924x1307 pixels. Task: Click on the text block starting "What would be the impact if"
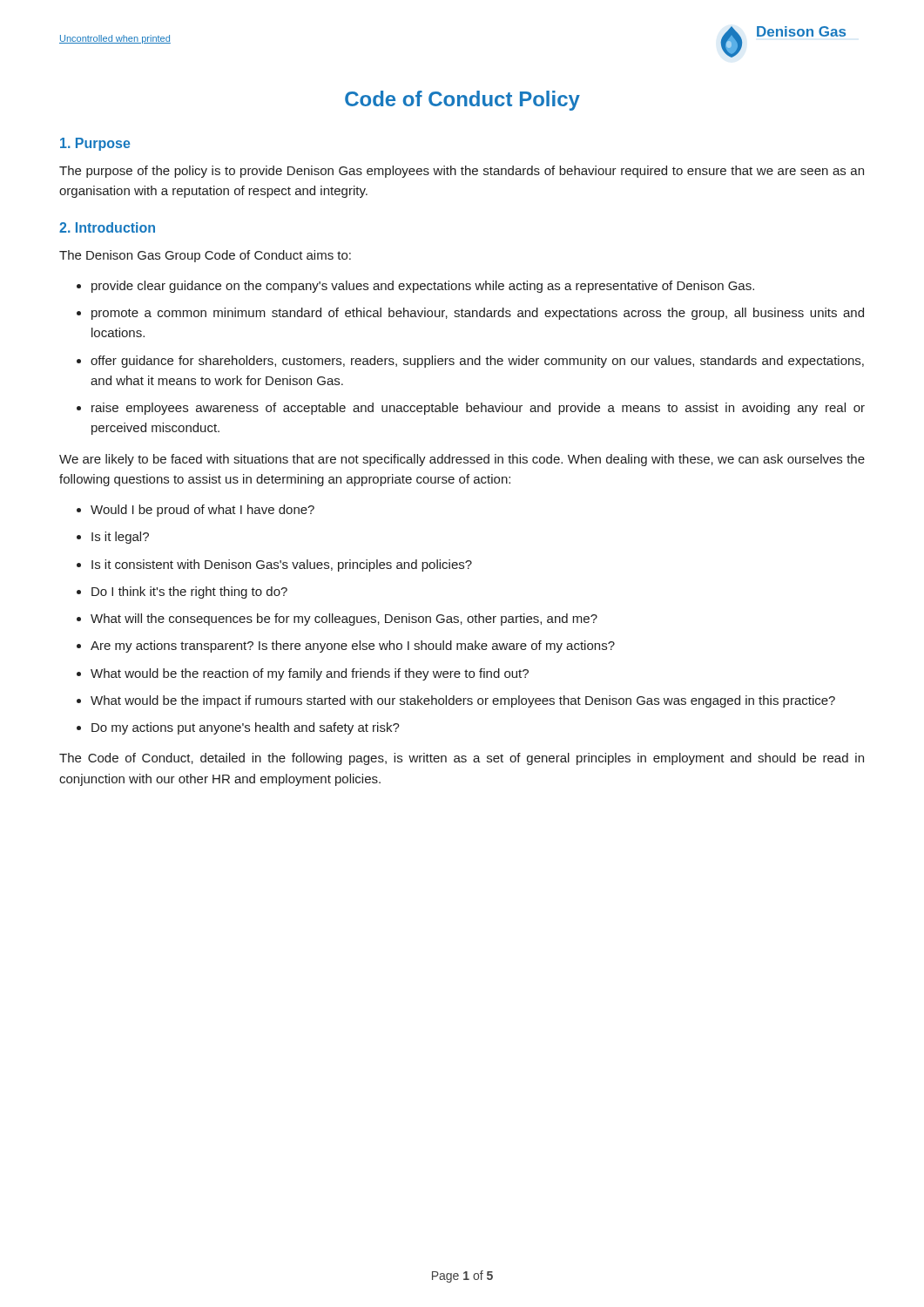point(463,700)
